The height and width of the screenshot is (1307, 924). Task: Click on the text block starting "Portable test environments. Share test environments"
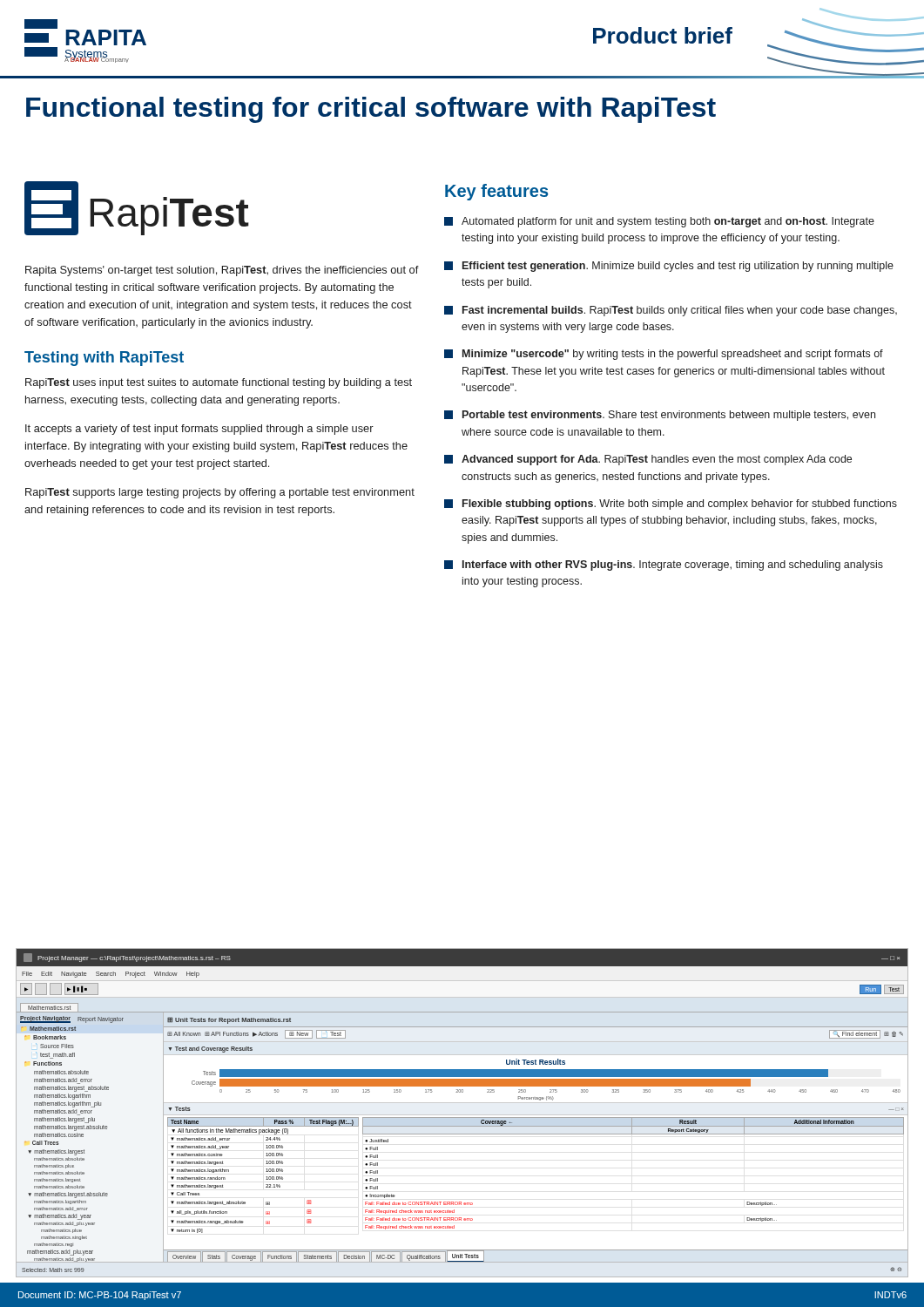point(672,424)
